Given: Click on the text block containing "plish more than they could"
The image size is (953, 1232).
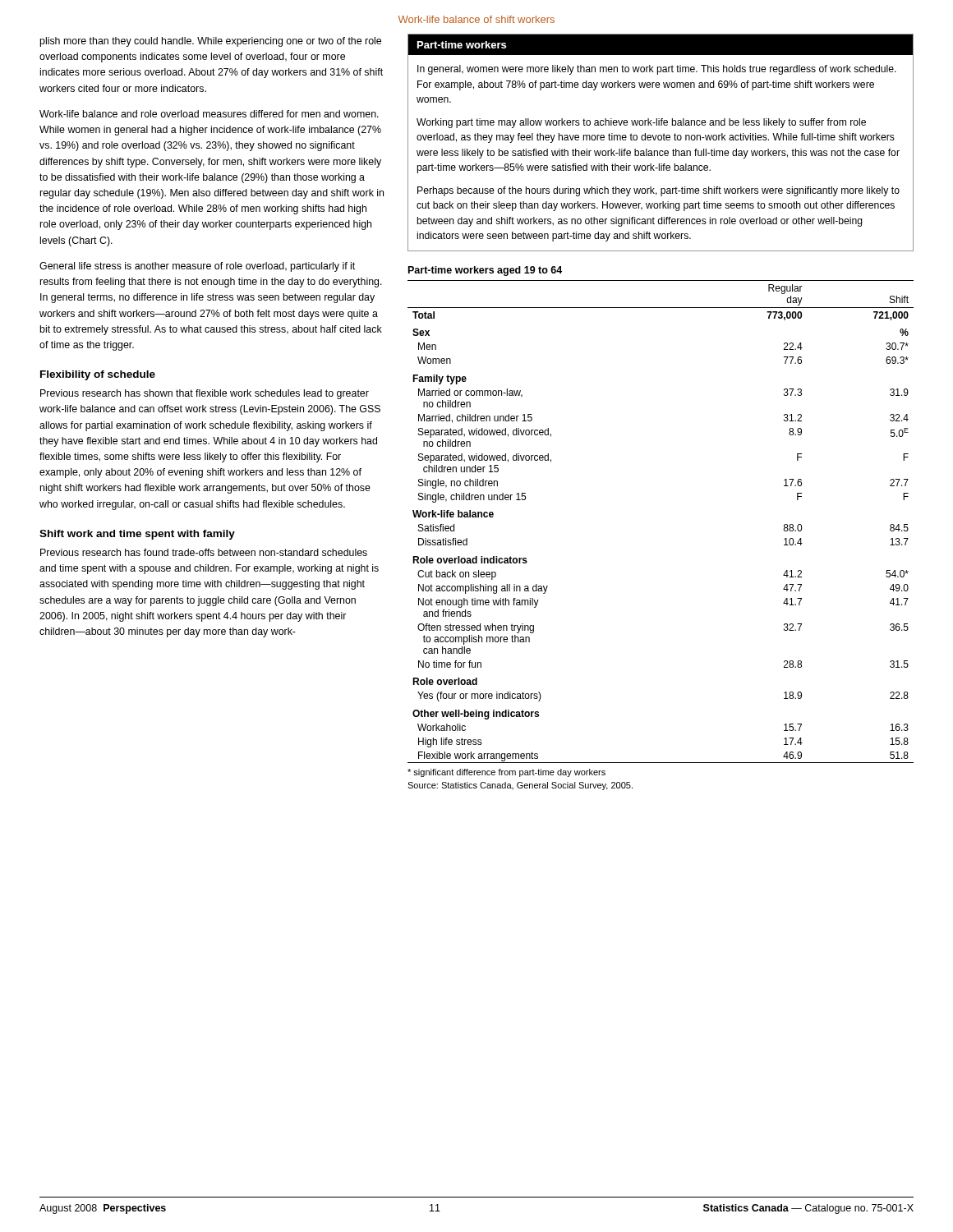Looking at the screenshot, I should pyautogui.click(x=211, y=65).
